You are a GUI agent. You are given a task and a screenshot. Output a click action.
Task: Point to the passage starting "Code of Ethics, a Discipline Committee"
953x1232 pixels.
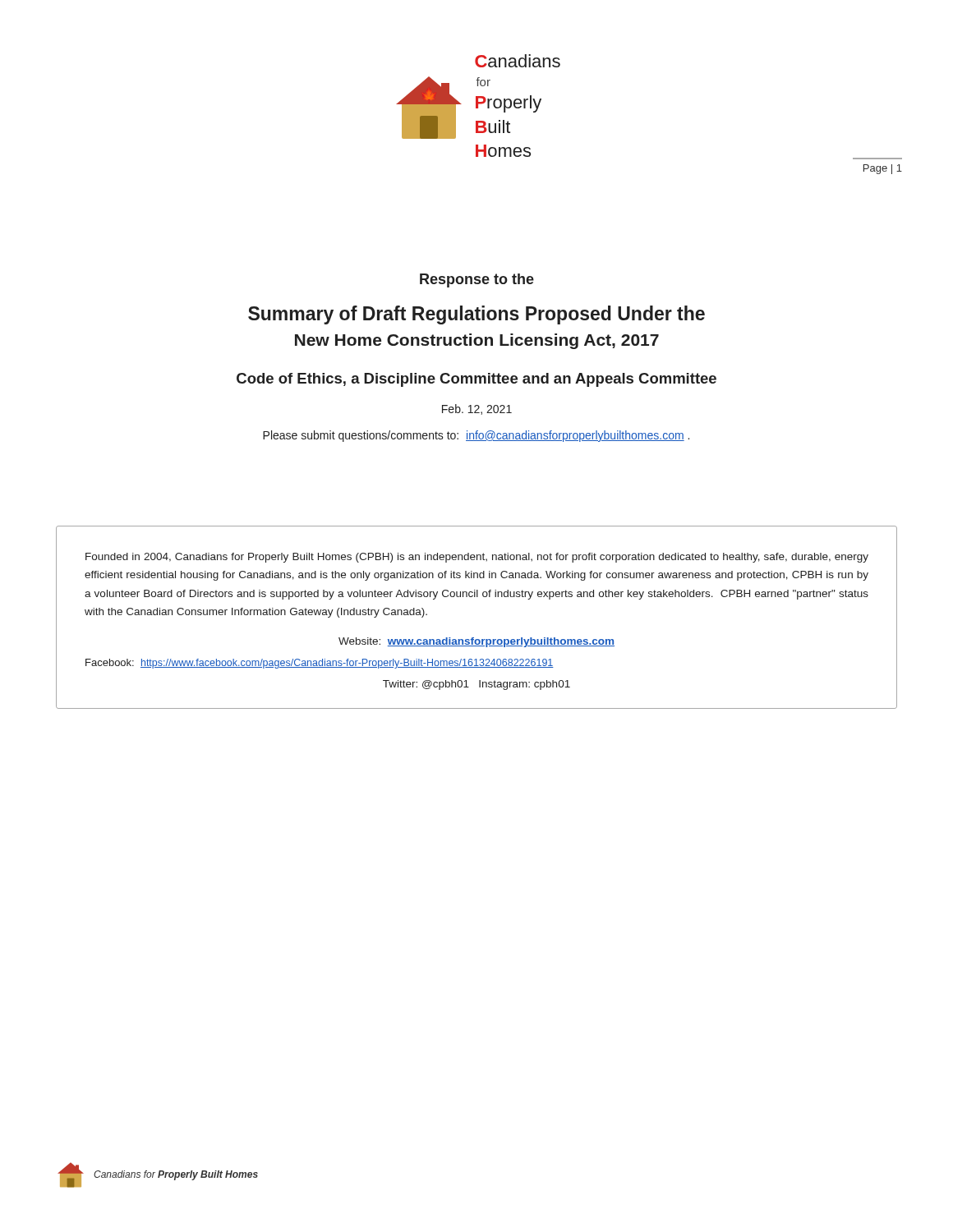[x=476, y=378]
